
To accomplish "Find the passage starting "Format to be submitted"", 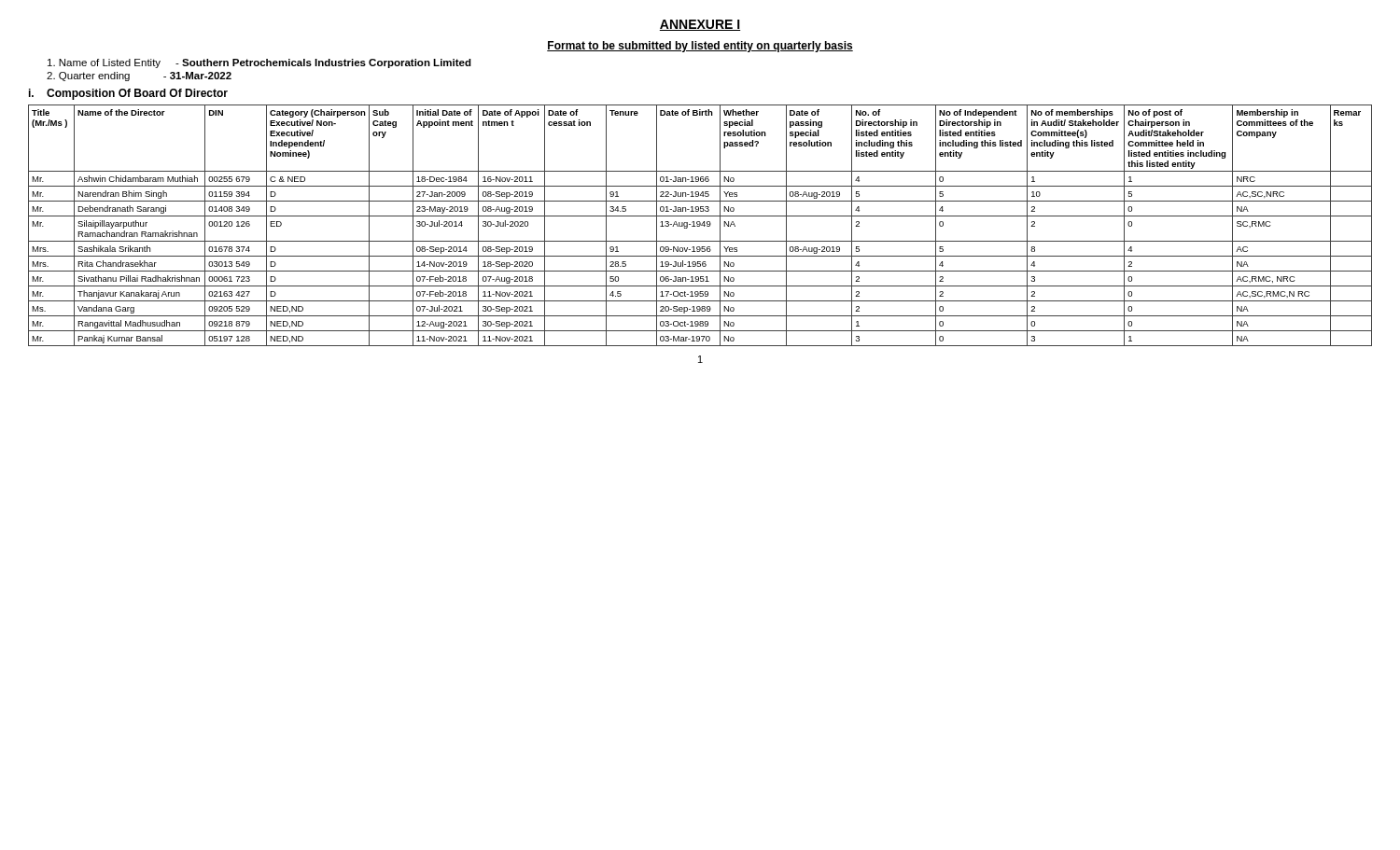I will 700,46.
